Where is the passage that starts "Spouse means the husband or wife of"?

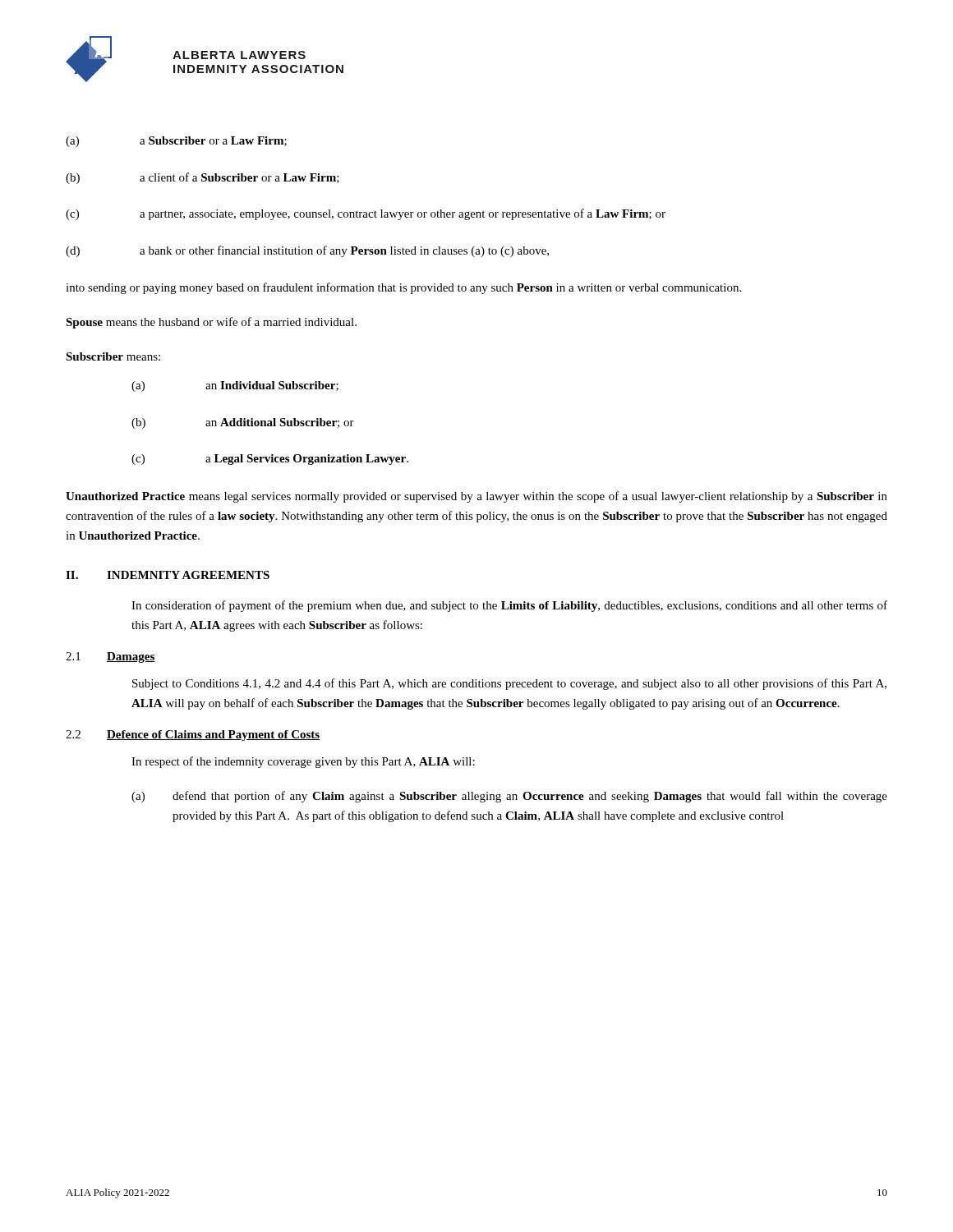[x=212, y=322]
